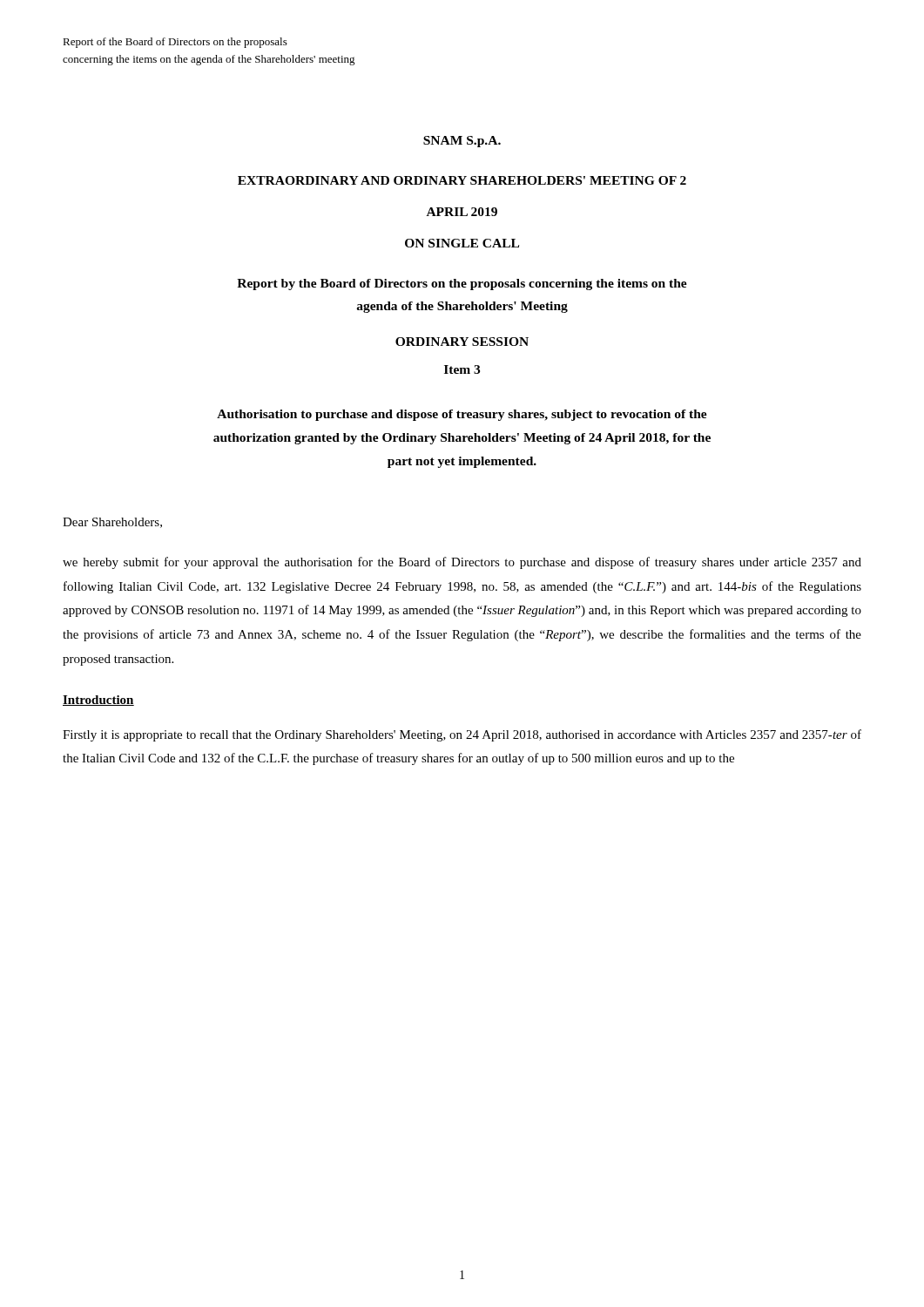Where is the passage that starts "we hereby submit for your approval"?

[x=462, y=610]
